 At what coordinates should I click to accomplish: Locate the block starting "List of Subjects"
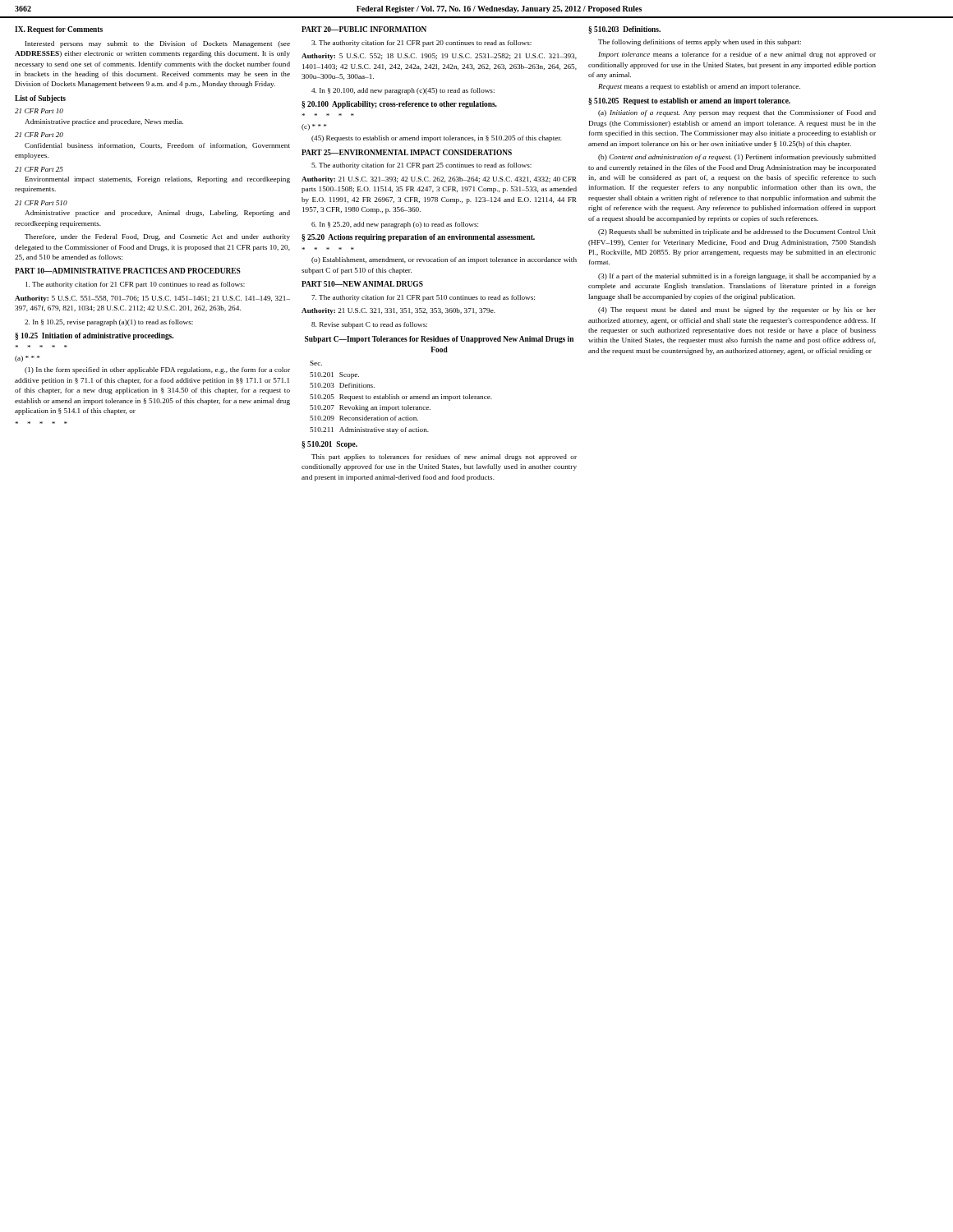(x=40, y=98)
